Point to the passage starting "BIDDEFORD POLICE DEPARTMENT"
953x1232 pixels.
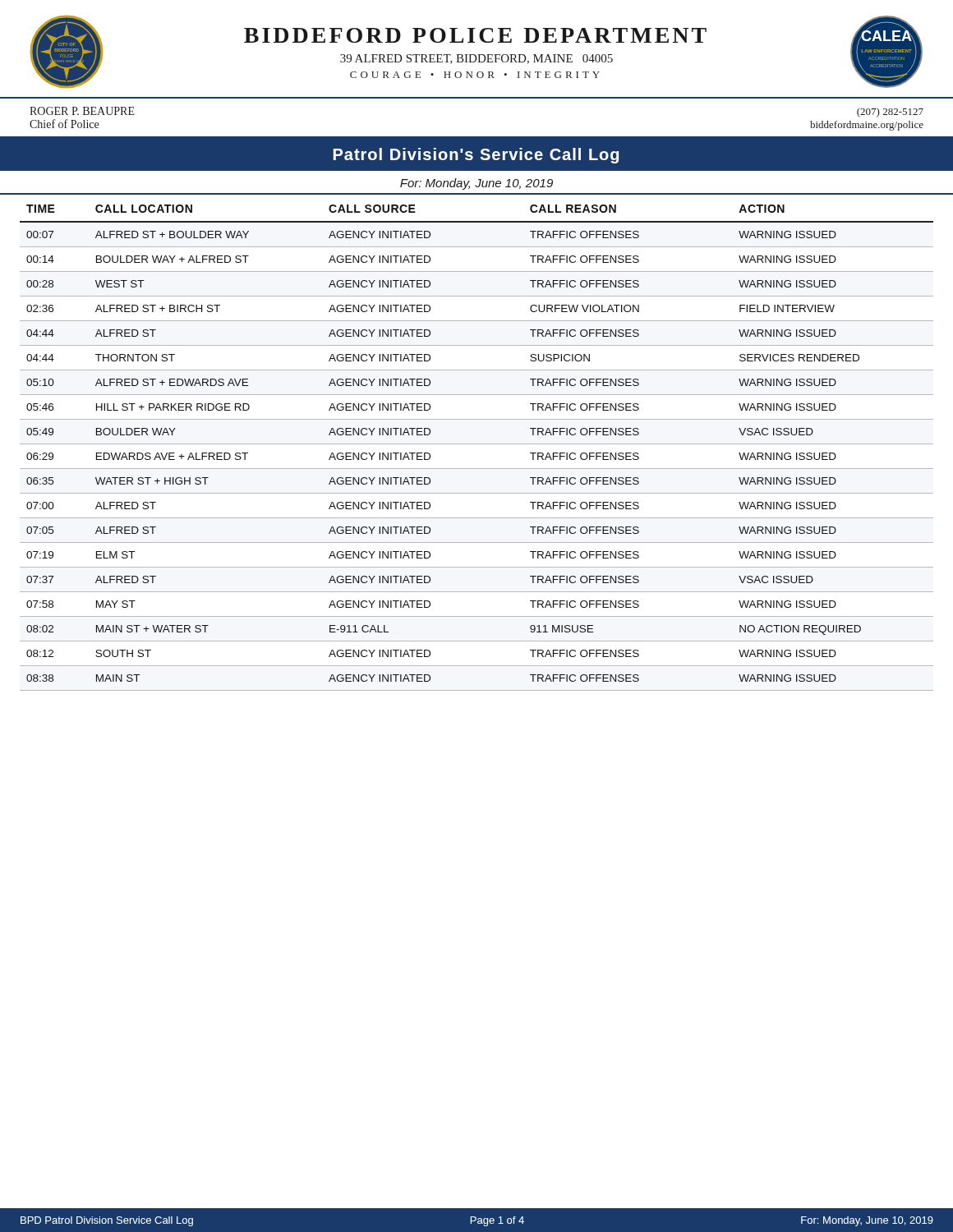click(x=476, y=35)
